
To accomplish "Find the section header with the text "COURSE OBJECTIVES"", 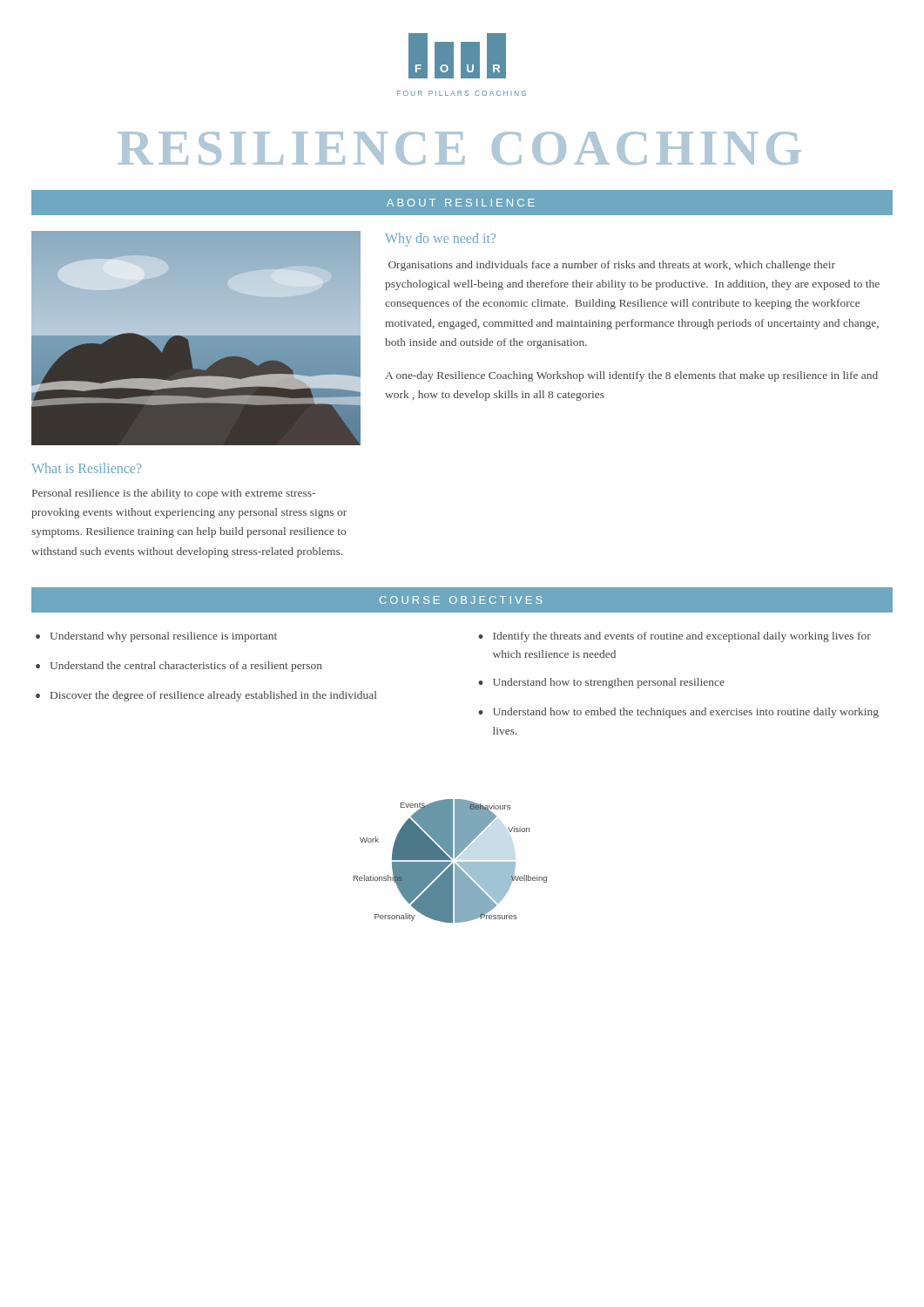I will click(x=462, y=600).
